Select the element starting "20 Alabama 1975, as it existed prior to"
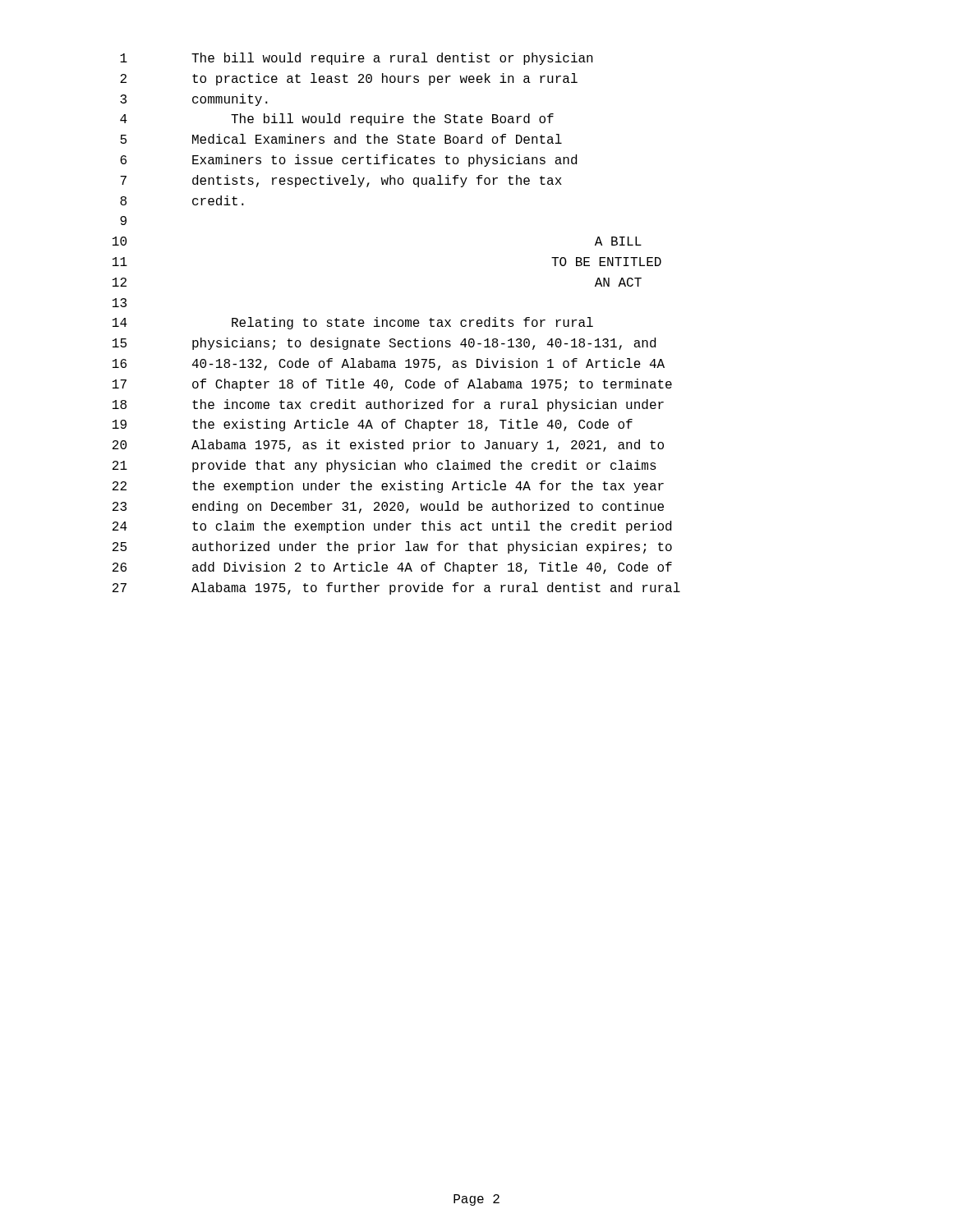Screen dimensions: 1232x953 (x=485, y=446)
